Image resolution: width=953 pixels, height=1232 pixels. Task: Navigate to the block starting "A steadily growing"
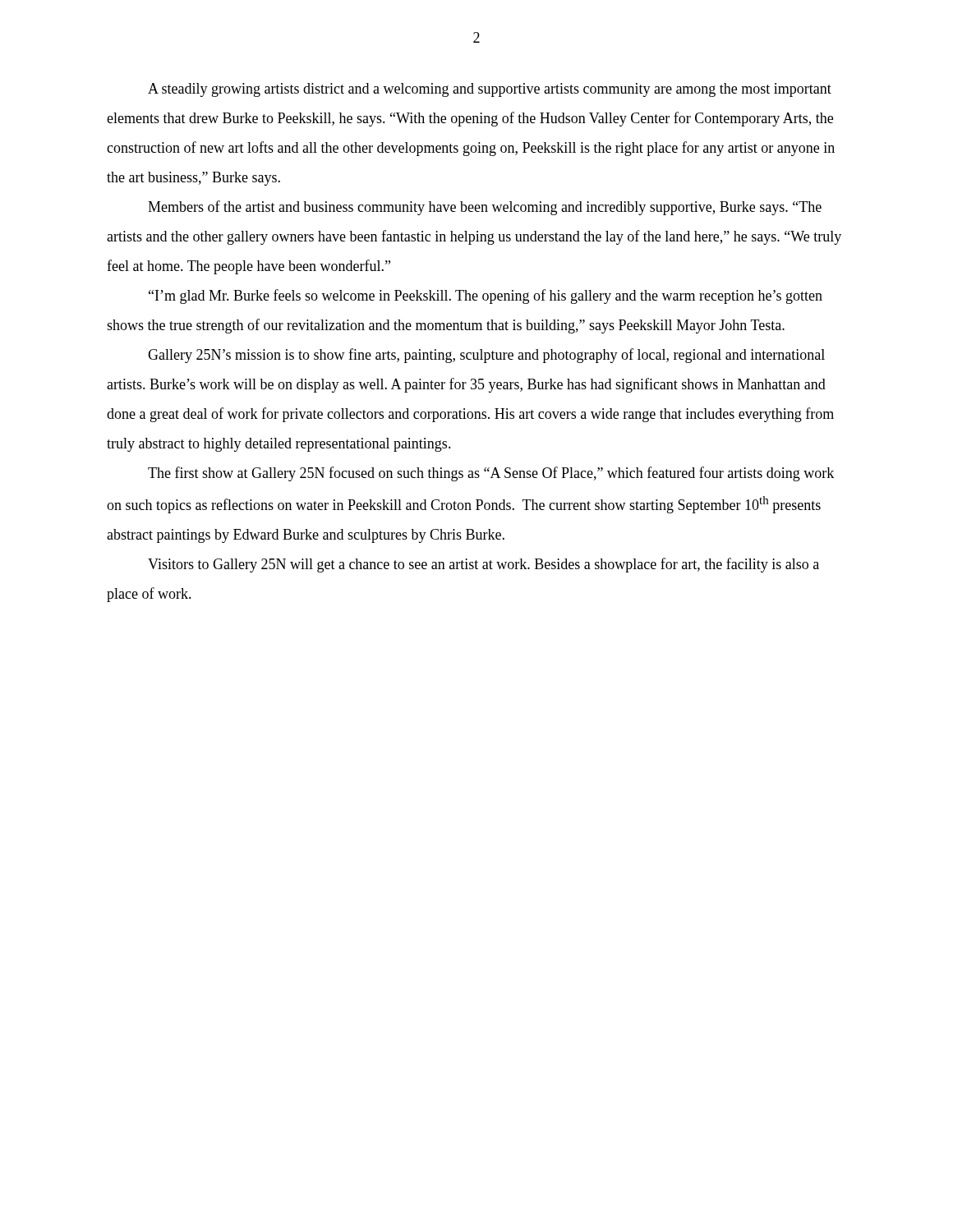pos(476,133)
